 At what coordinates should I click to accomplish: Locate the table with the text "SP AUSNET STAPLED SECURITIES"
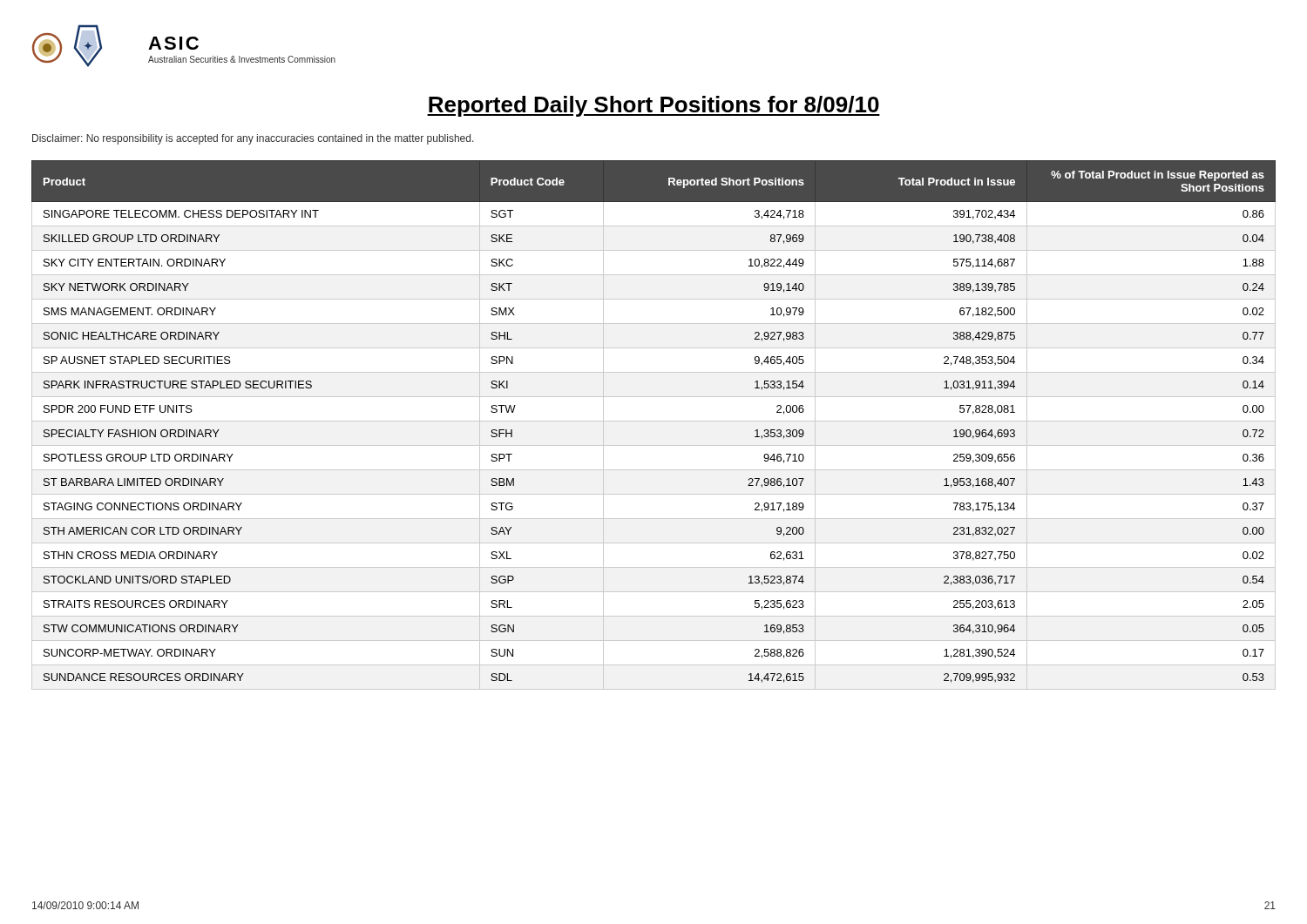pos(654,425)
